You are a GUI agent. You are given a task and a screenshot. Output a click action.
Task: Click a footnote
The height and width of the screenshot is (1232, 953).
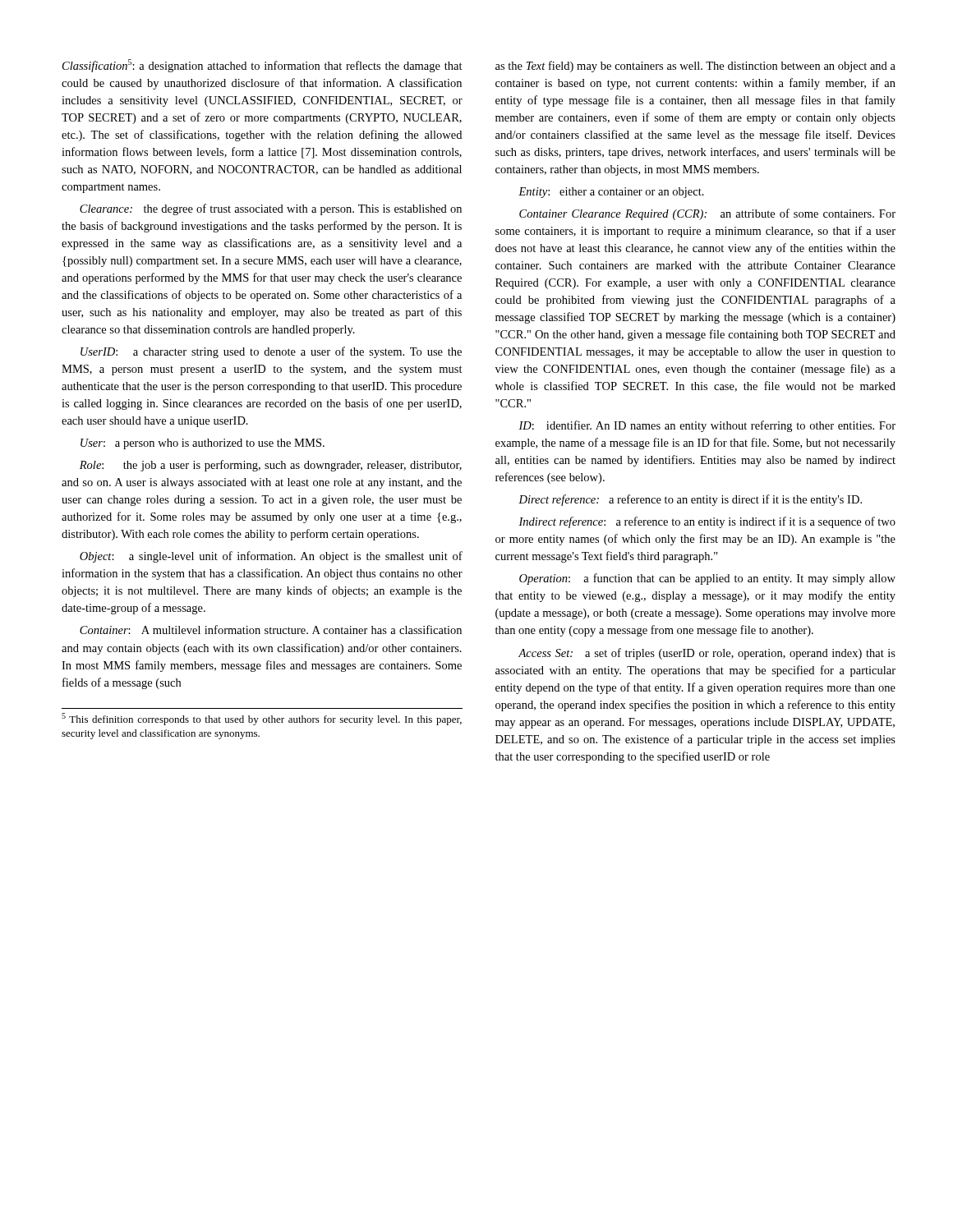[262, 726]
